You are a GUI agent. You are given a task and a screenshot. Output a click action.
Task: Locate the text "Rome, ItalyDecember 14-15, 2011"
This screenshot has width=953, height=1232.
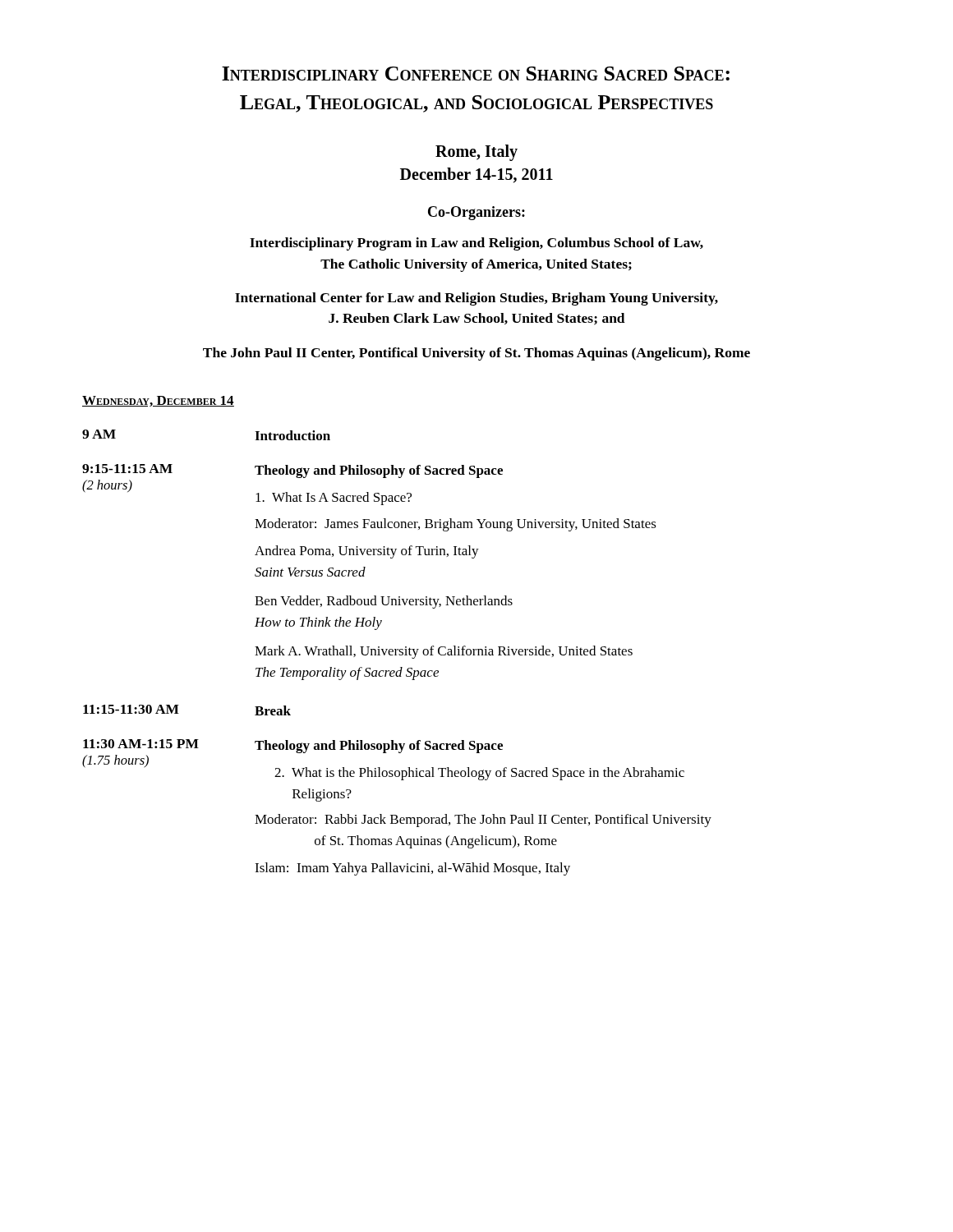pos(476,163)
